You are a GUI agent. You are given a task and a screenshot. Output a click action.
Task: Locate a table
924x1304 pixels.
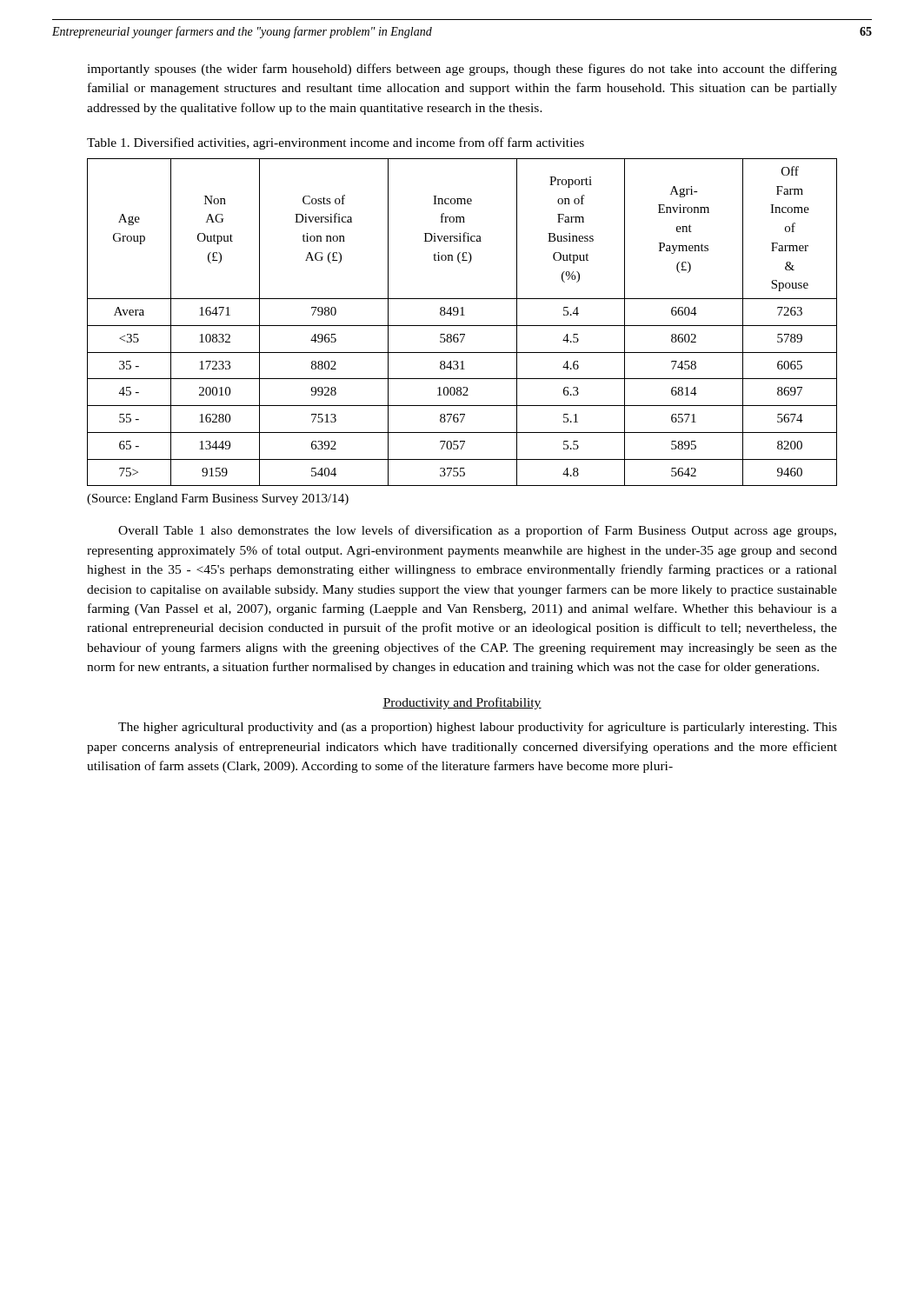pyautogui.click(x=462, y=322)
